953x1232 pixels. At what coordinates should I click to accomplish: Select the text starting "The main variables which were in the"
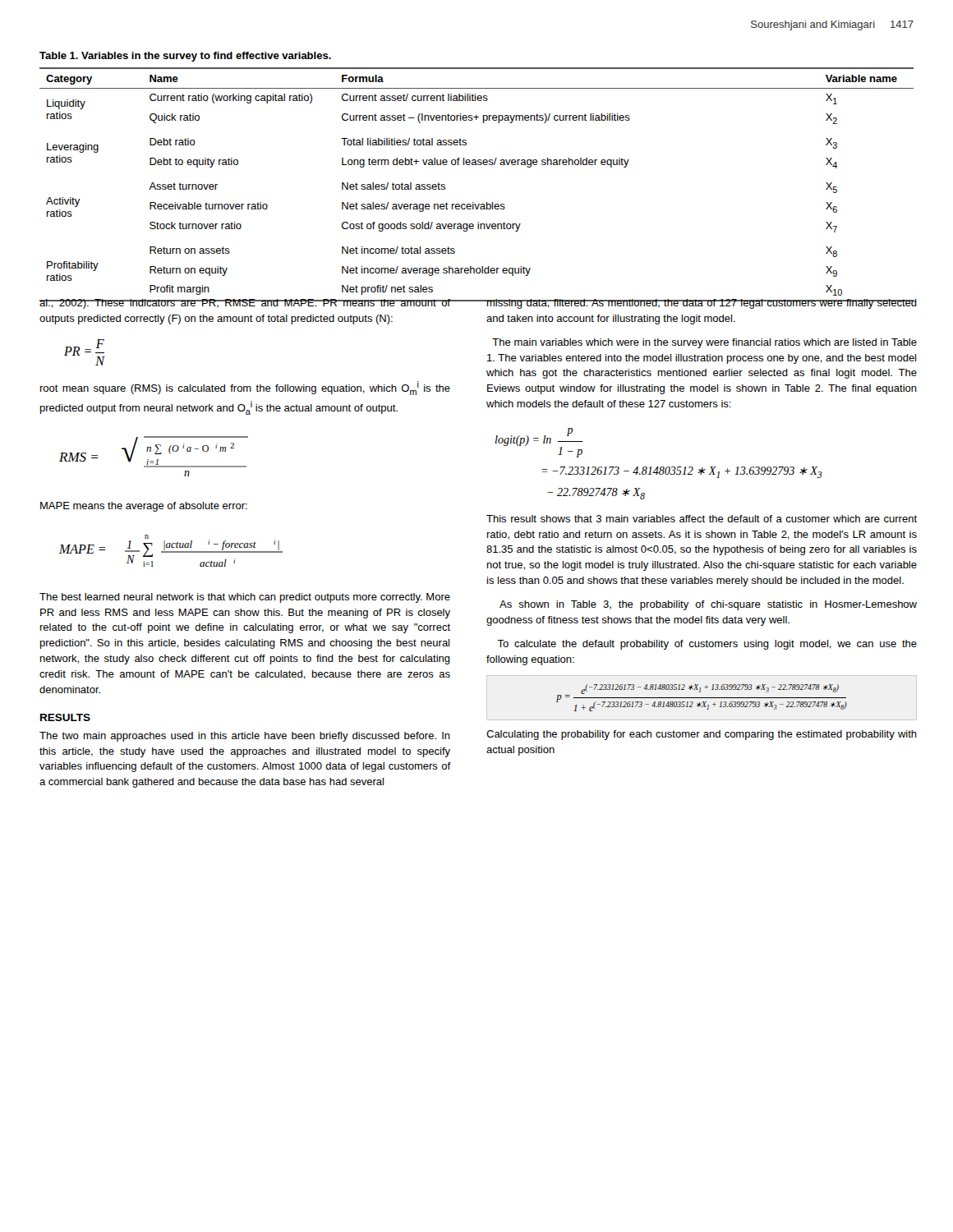[702, 373]
